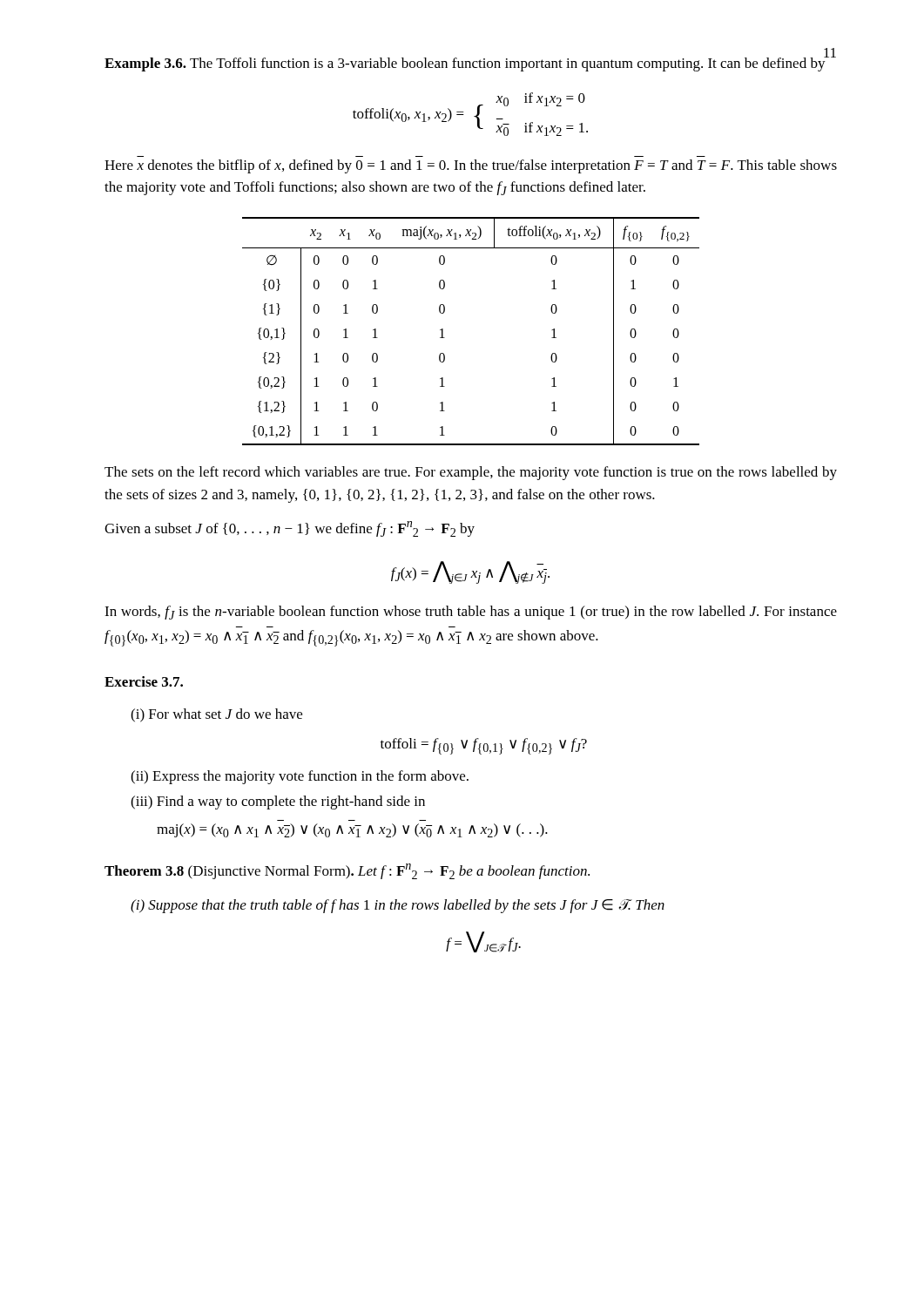Locate the block of text that opens with "Theorem 3.8 (Disjunctive Normal"
Viewport: 924px width, 1307px height.
(348, 870)
